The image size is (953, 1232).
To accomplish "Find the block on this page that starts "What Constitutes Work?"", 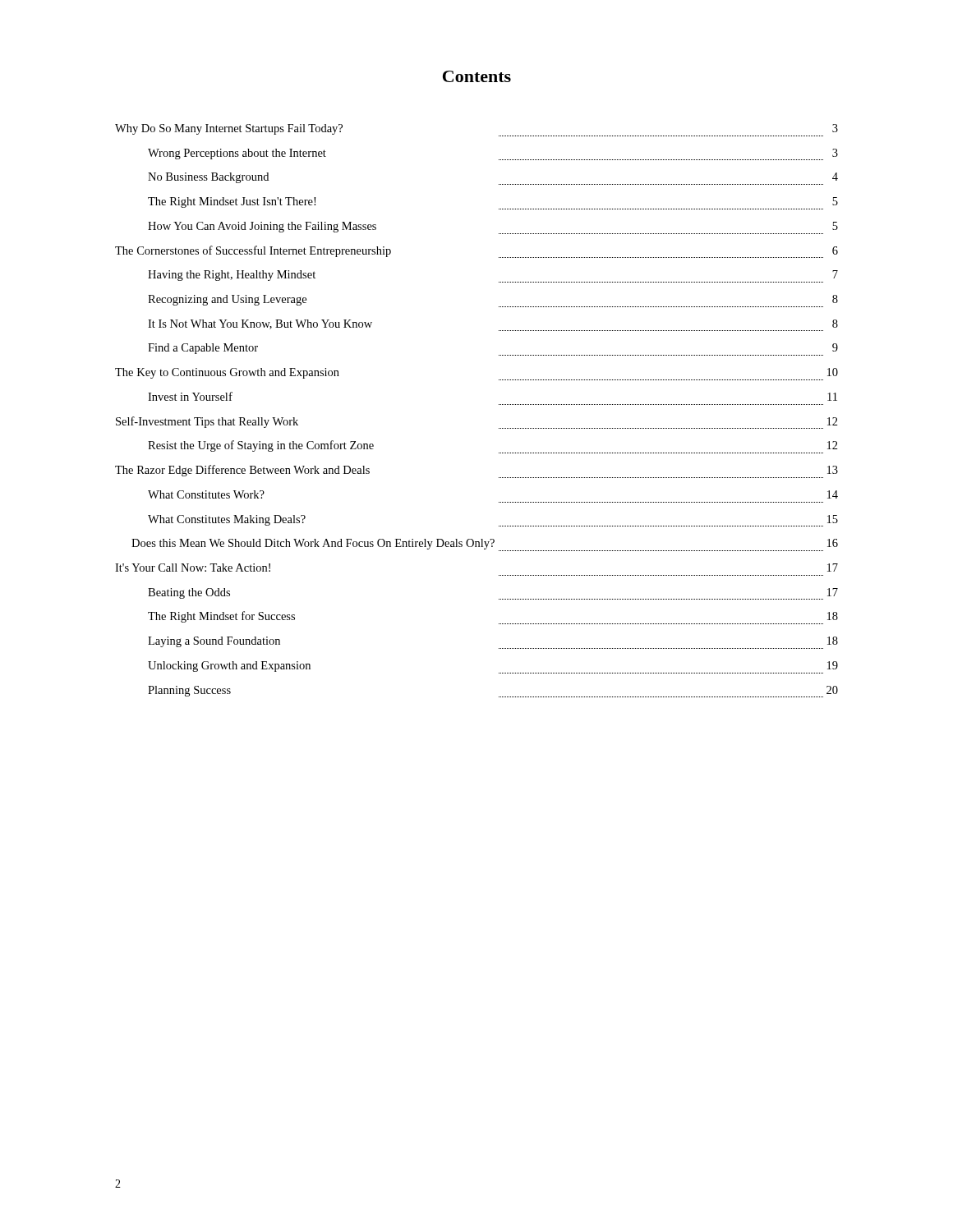I will click(202, 494).
